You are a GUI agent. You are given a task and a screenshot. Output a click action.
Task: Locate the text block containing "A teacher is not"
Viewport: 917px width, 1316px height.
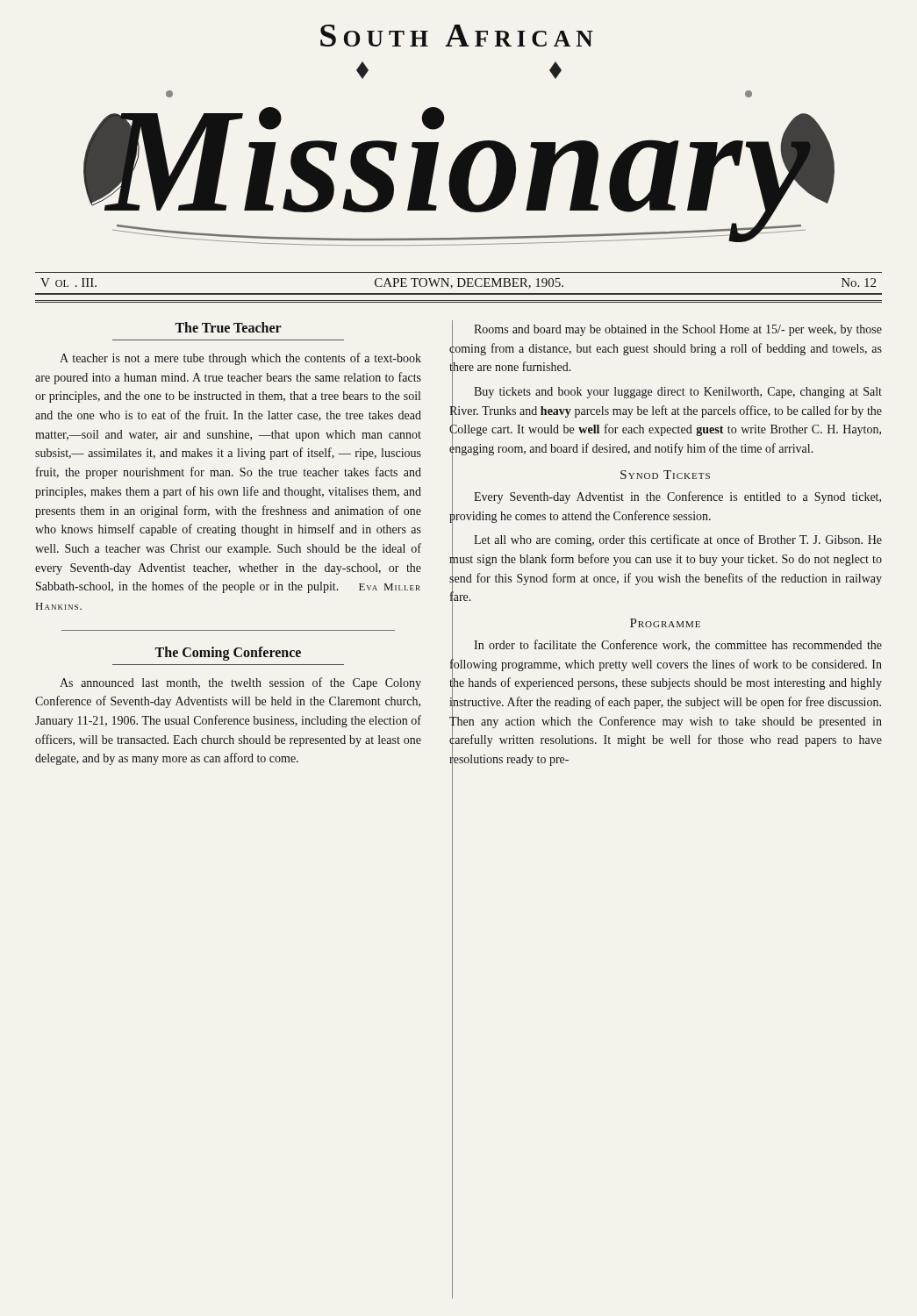pos(228,482)
